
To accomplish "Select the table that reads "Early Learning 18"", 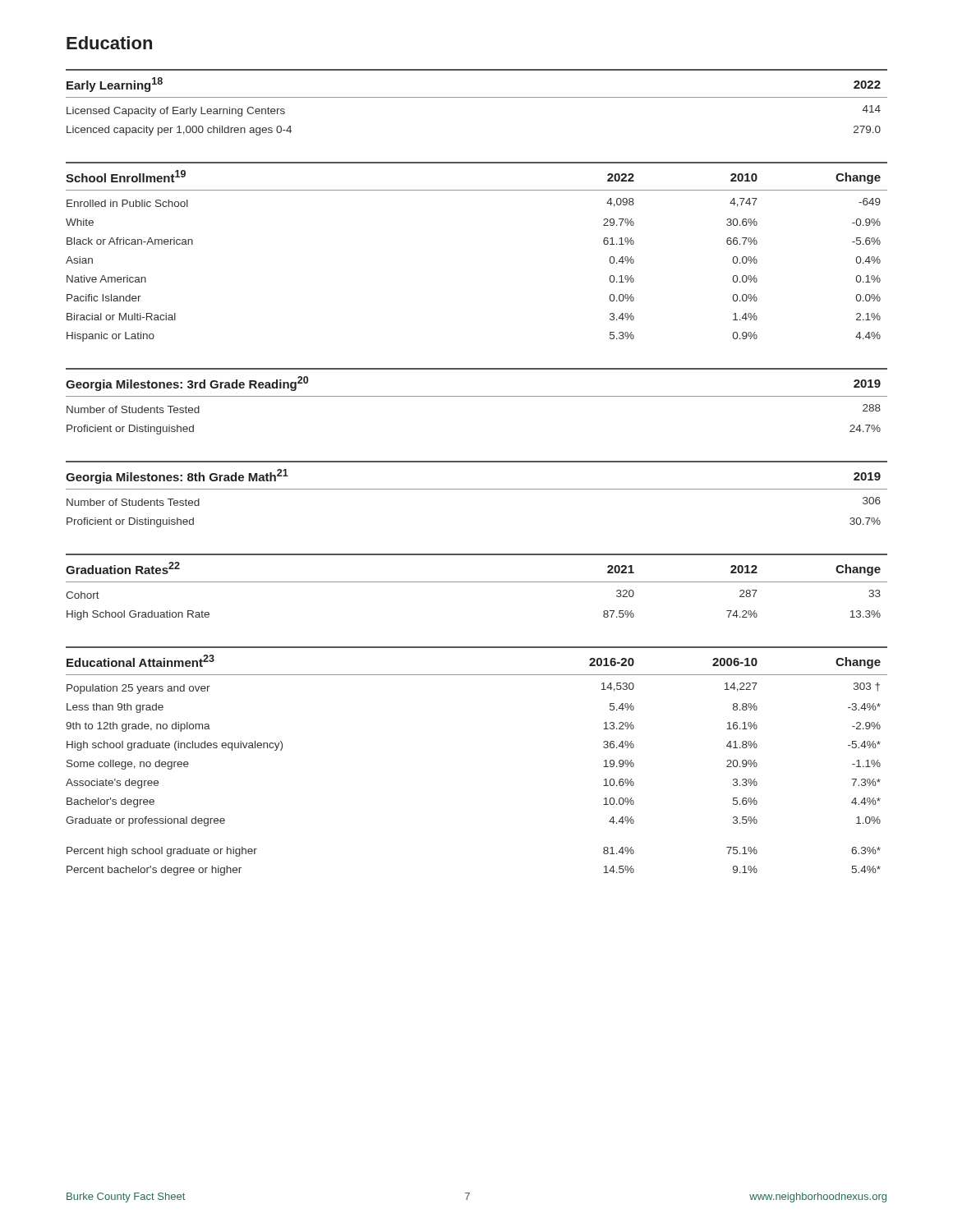I will click(476, 104).
